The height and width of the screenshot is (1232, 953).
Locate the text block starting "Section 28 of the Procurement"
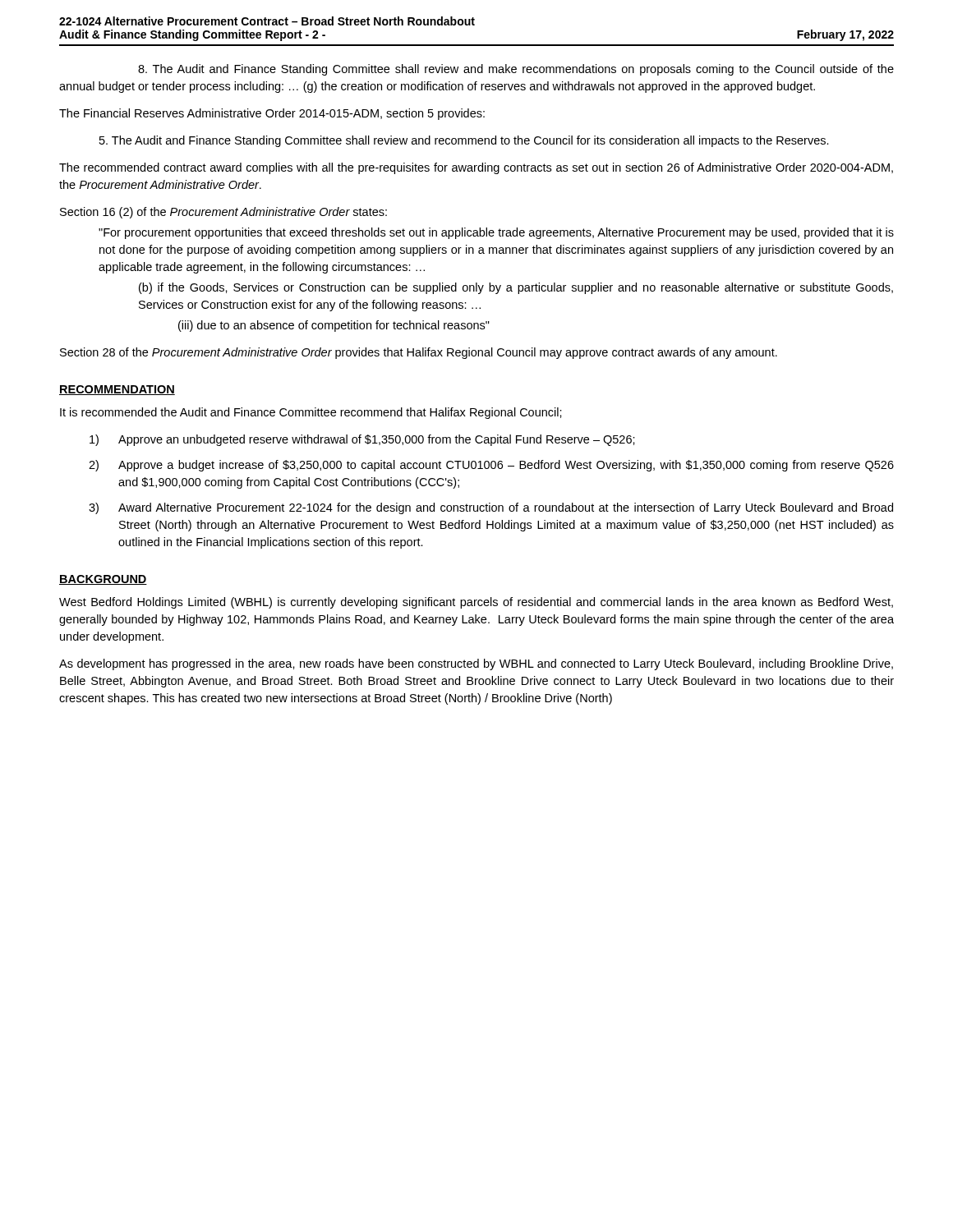(x=419, y=353)
